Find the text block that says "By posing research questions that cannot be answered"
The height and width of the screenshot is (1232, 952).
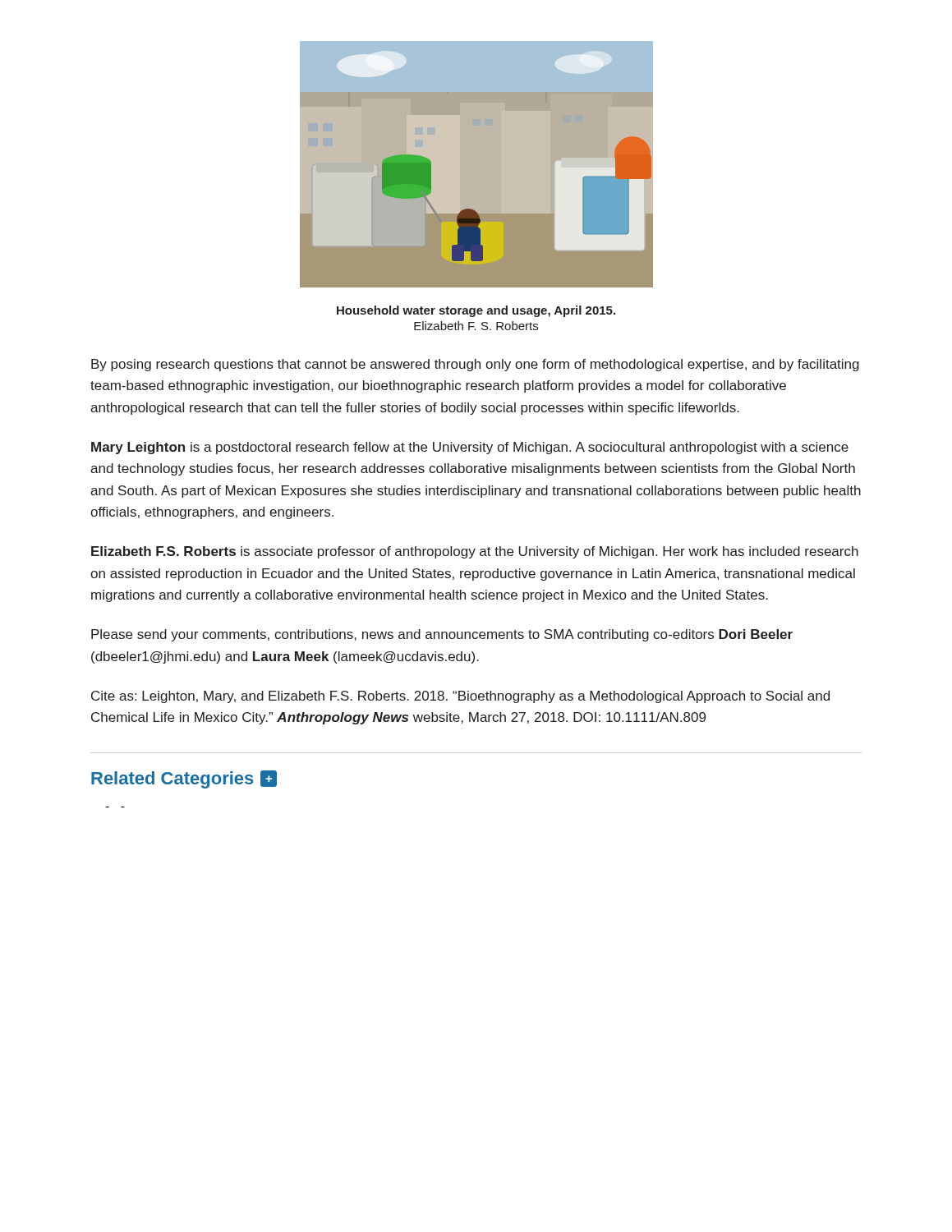(x=475, y=386)
